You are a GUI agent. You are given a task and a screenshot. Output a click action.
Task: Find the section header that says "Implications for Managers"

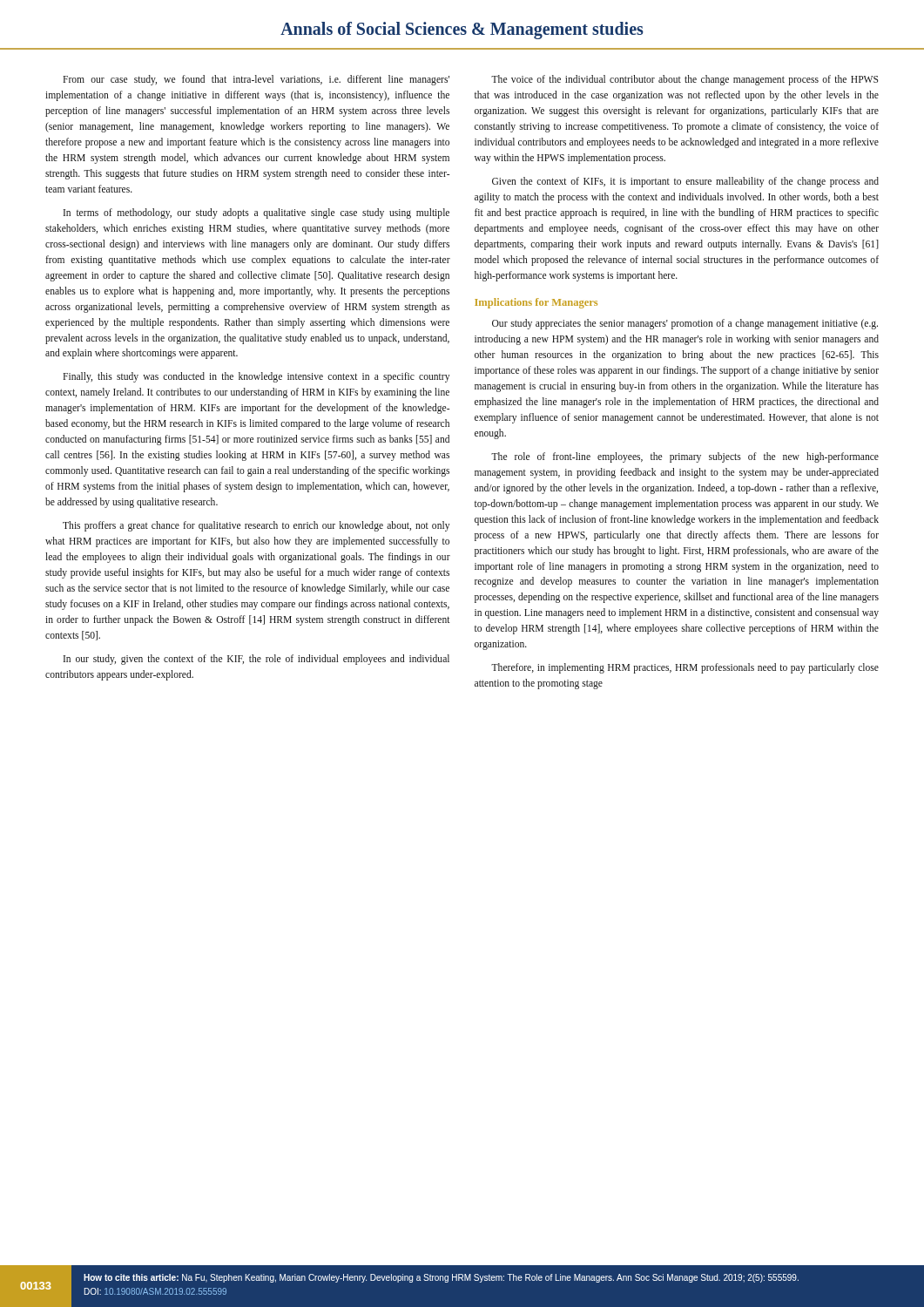536,303
